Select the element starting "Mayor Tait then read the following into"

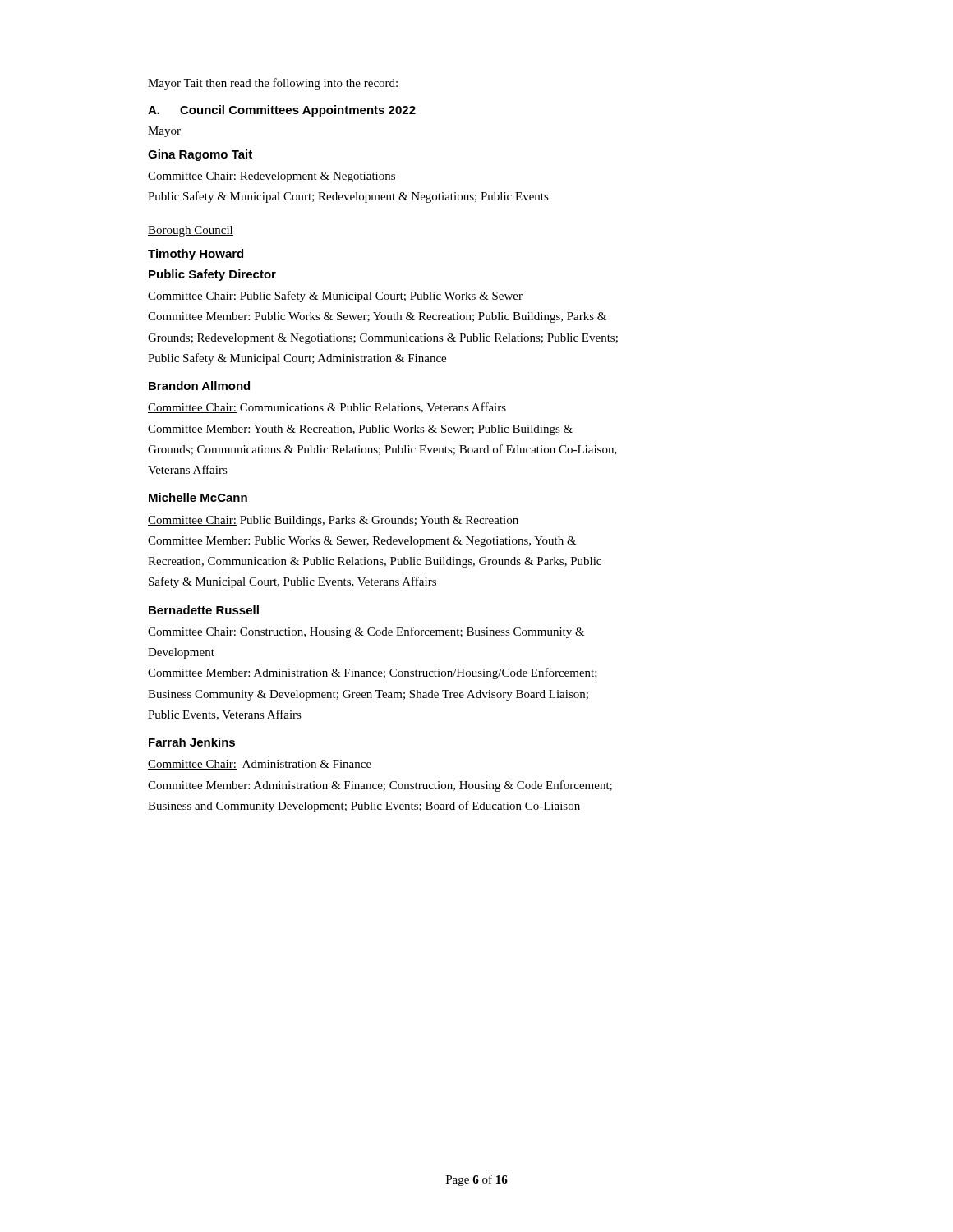click(x=273, y=84)
